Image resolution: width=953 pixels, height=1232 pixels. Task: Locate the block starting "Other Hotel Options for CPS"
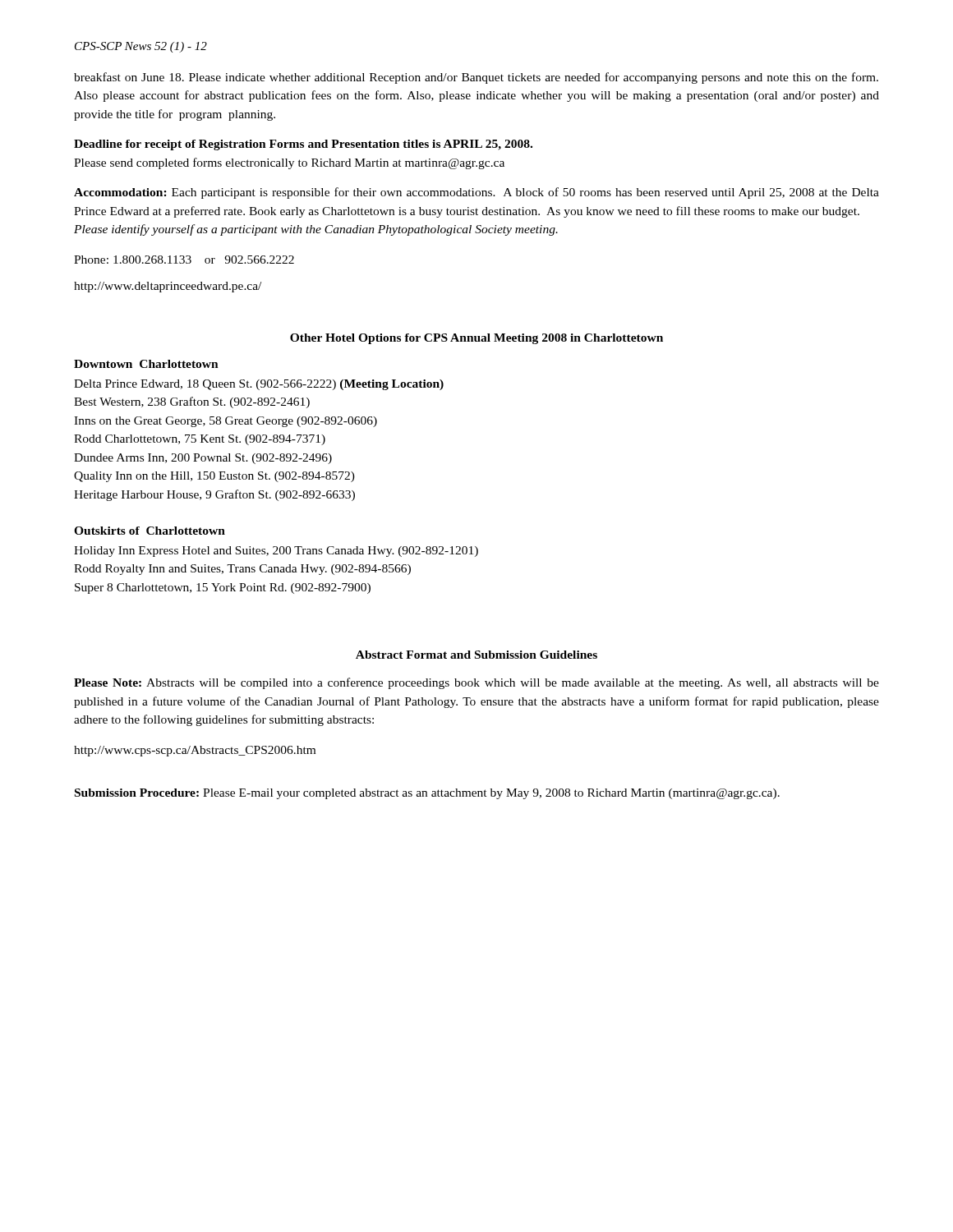pos(476,337)
